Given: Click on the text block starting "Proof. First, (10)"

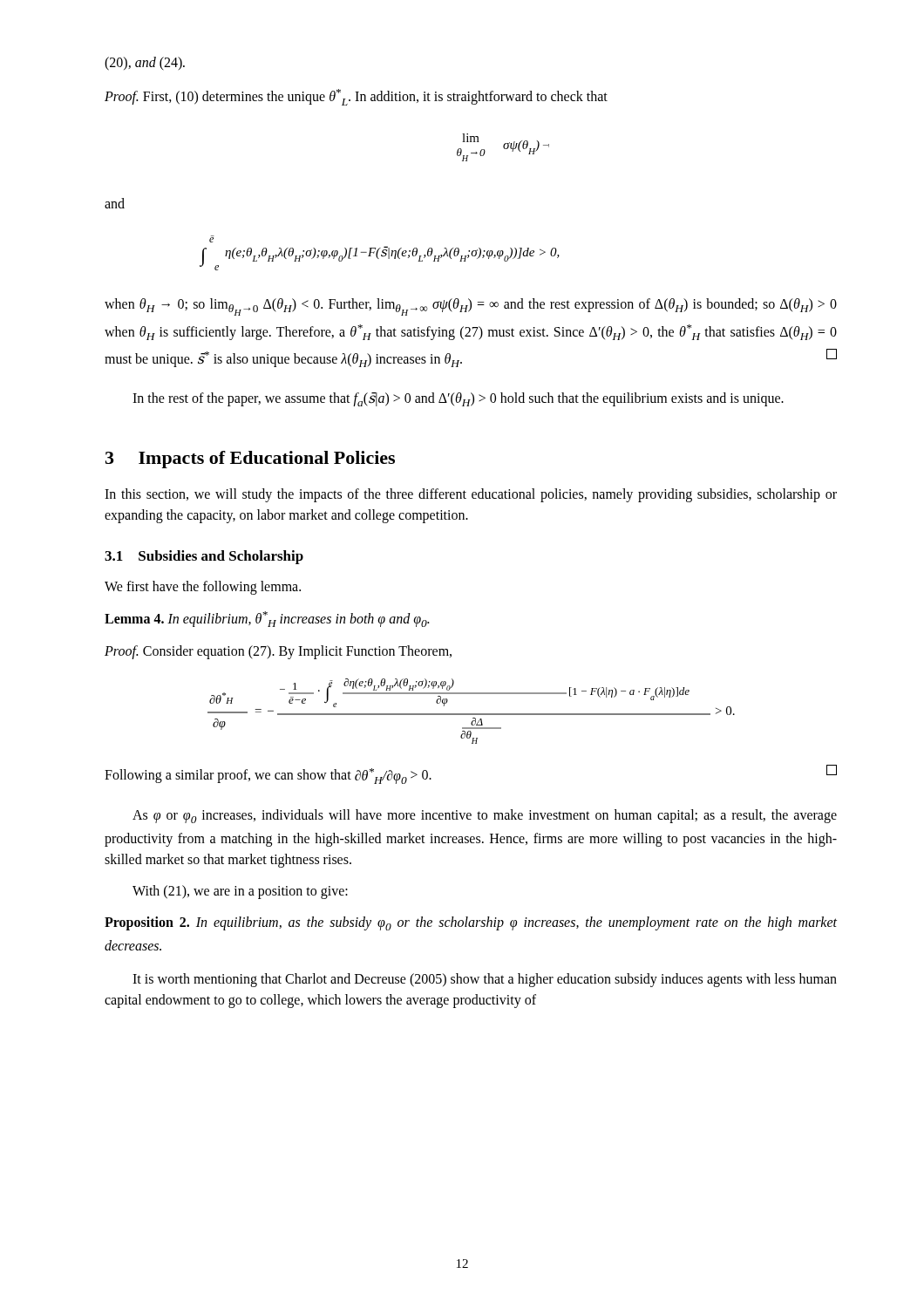Looking at the screenshot, I should coord(356,97).
